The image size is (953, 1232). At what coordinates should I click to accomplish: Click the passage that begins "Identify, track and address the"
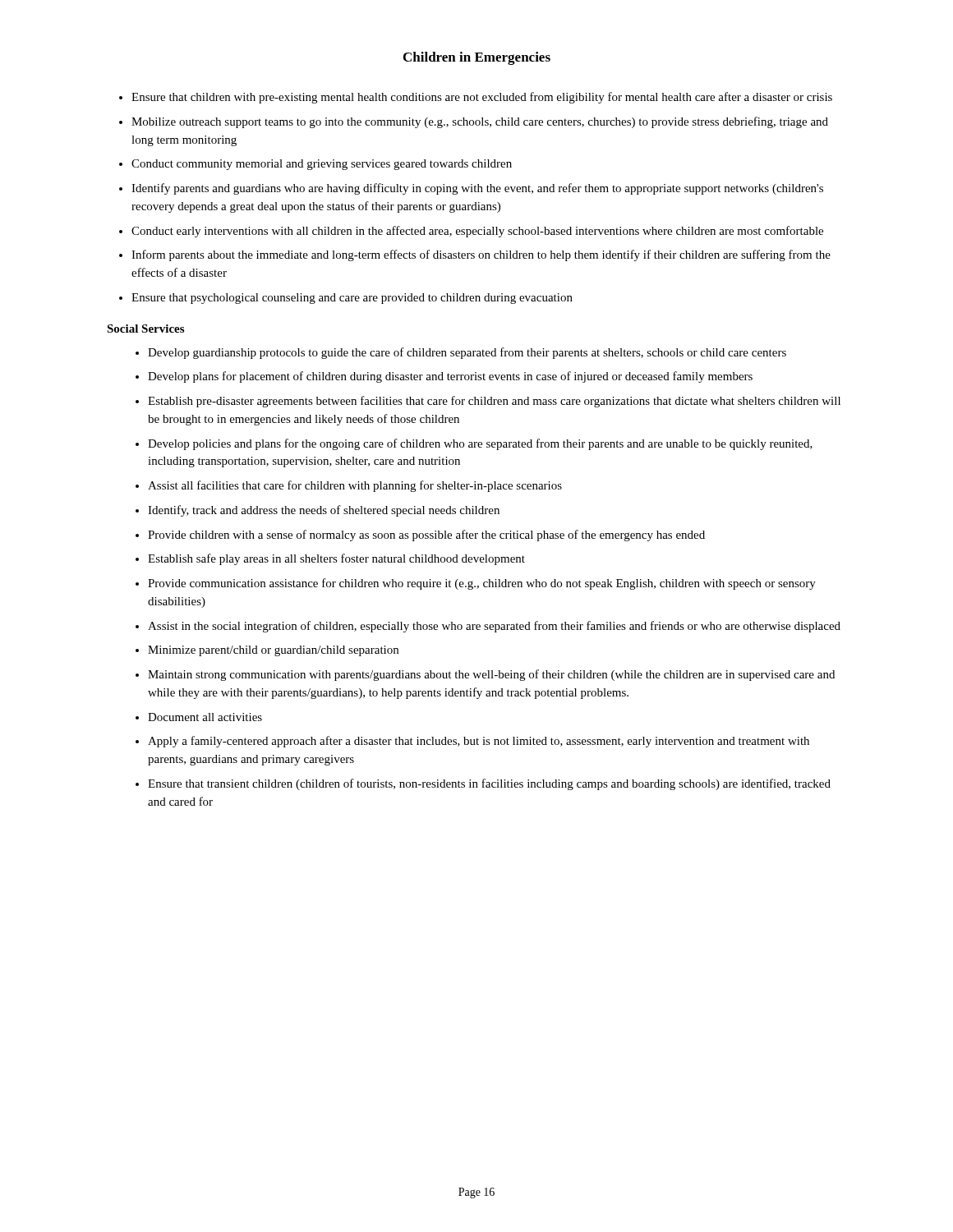[324, 510]
